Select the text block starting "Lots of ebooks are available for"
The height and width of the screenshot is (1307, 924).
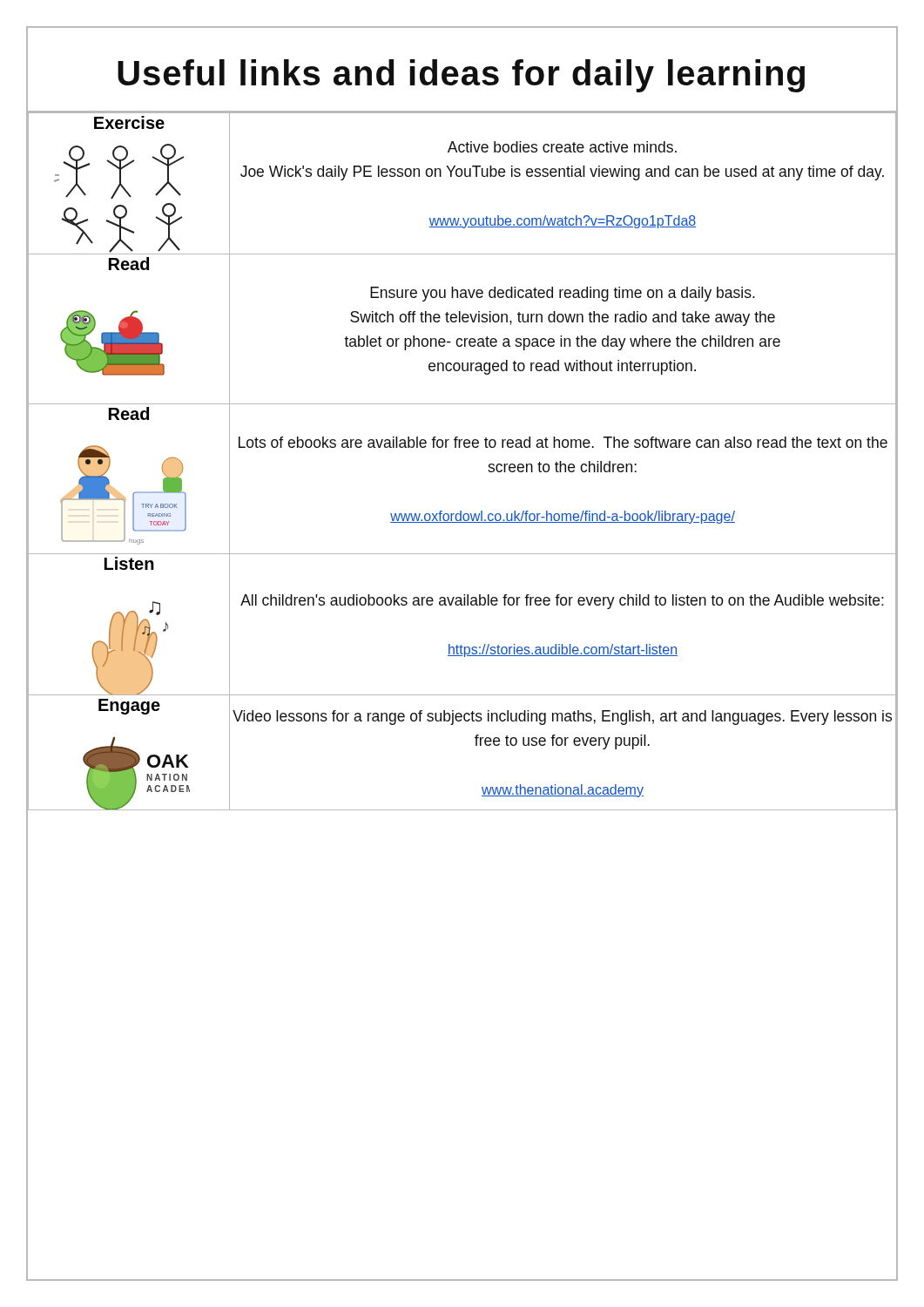pyautogui.click(x=563, y=478)
